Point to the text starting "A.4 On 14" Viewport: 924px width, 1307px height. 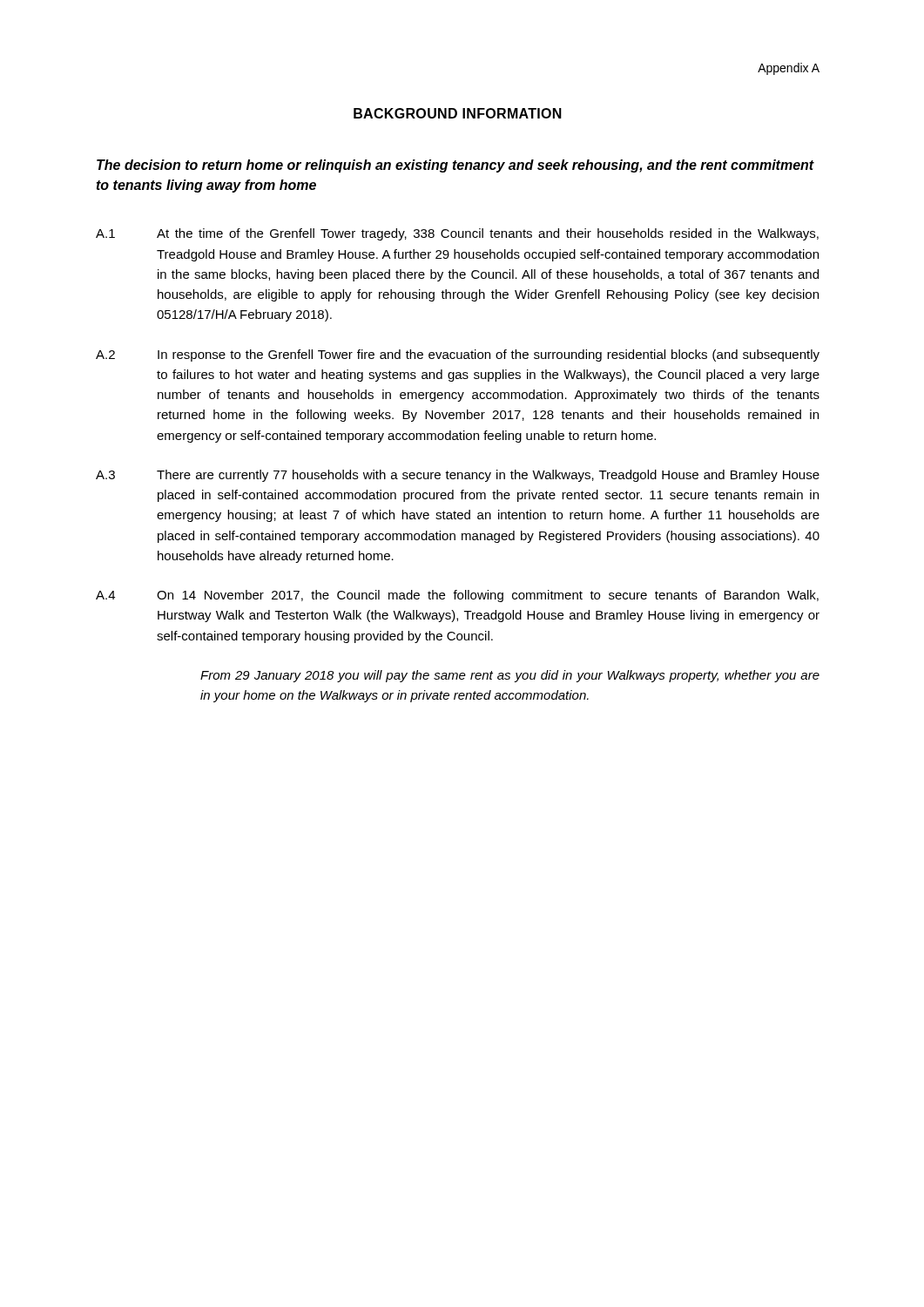(458, 615)
